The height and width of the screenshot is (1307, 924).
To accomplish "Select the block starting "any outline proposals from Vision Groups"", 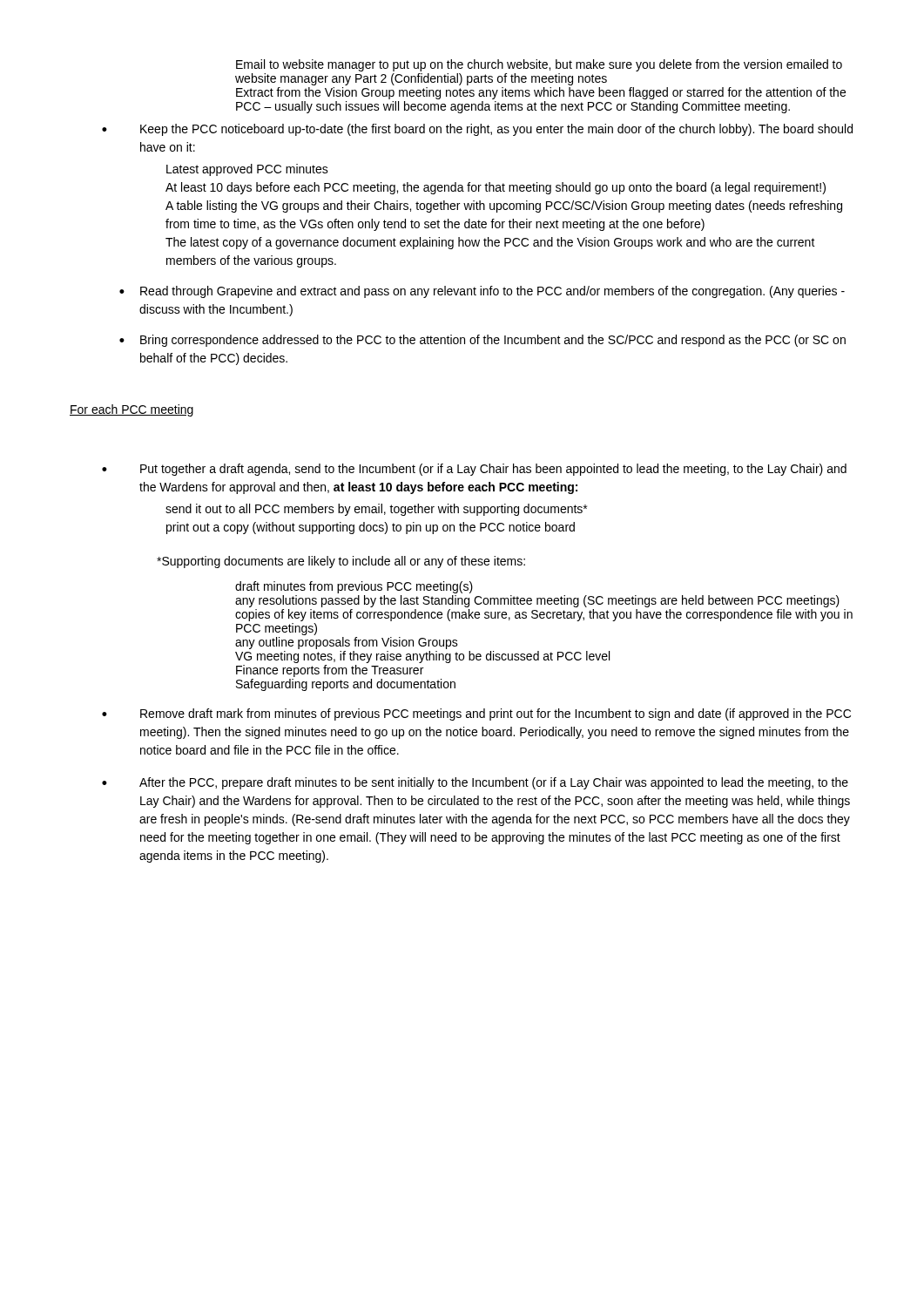I will click(545, 642).
